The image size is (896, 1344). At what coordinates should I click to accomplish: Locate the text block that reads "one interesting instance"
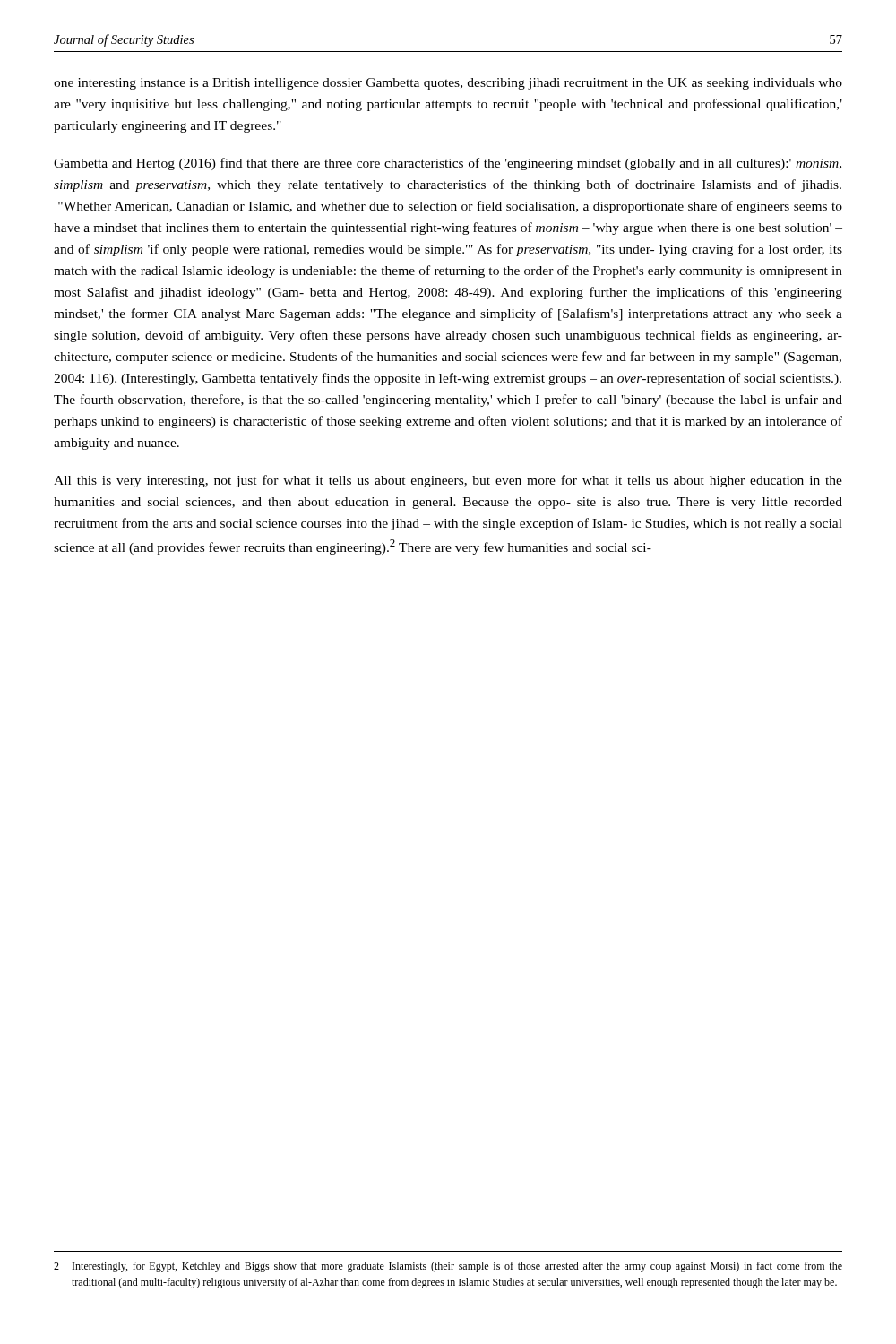click(448, 103)
